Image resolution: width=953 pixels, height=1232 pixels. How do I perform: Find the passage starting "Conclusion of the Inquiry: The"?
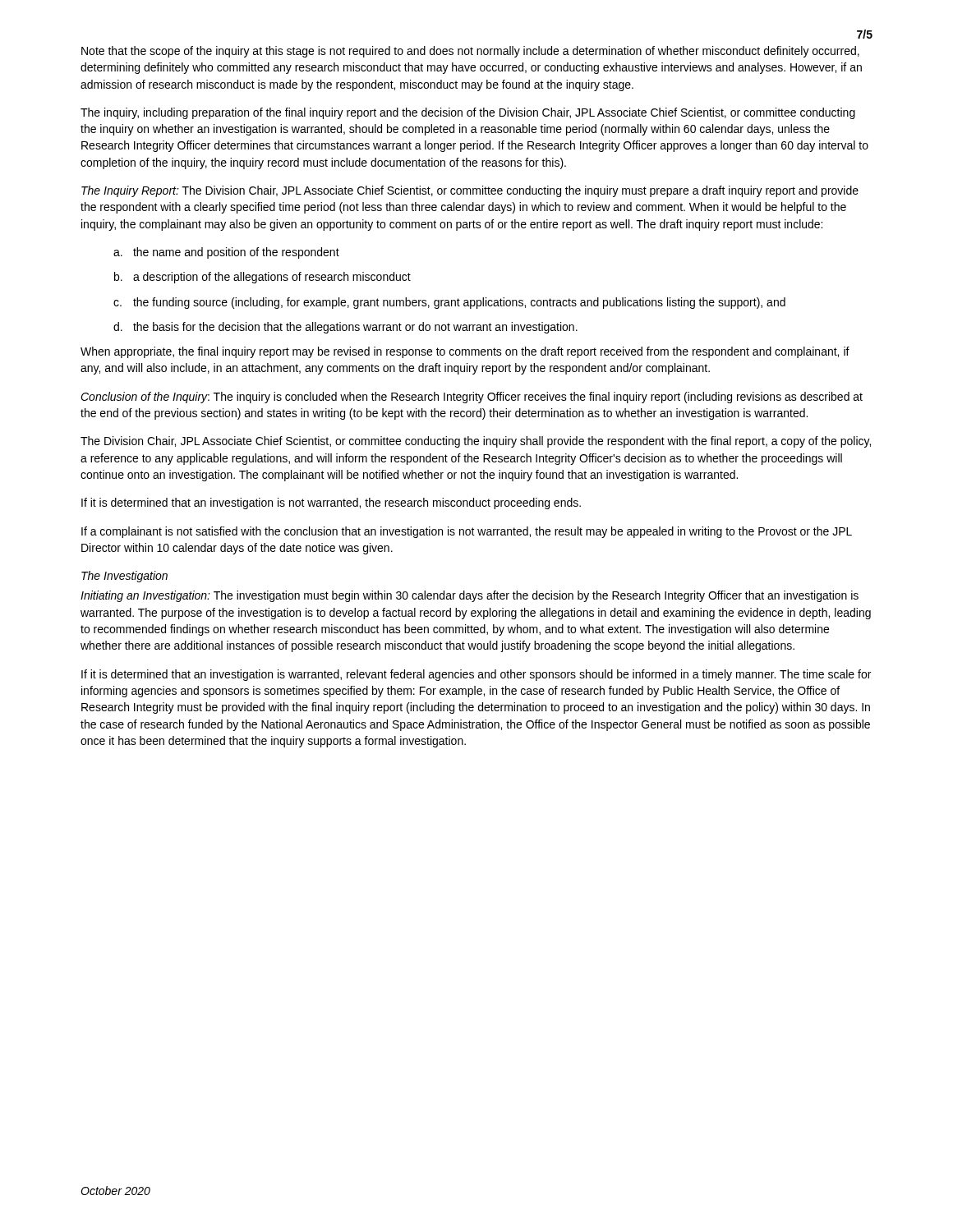(476, 405)
